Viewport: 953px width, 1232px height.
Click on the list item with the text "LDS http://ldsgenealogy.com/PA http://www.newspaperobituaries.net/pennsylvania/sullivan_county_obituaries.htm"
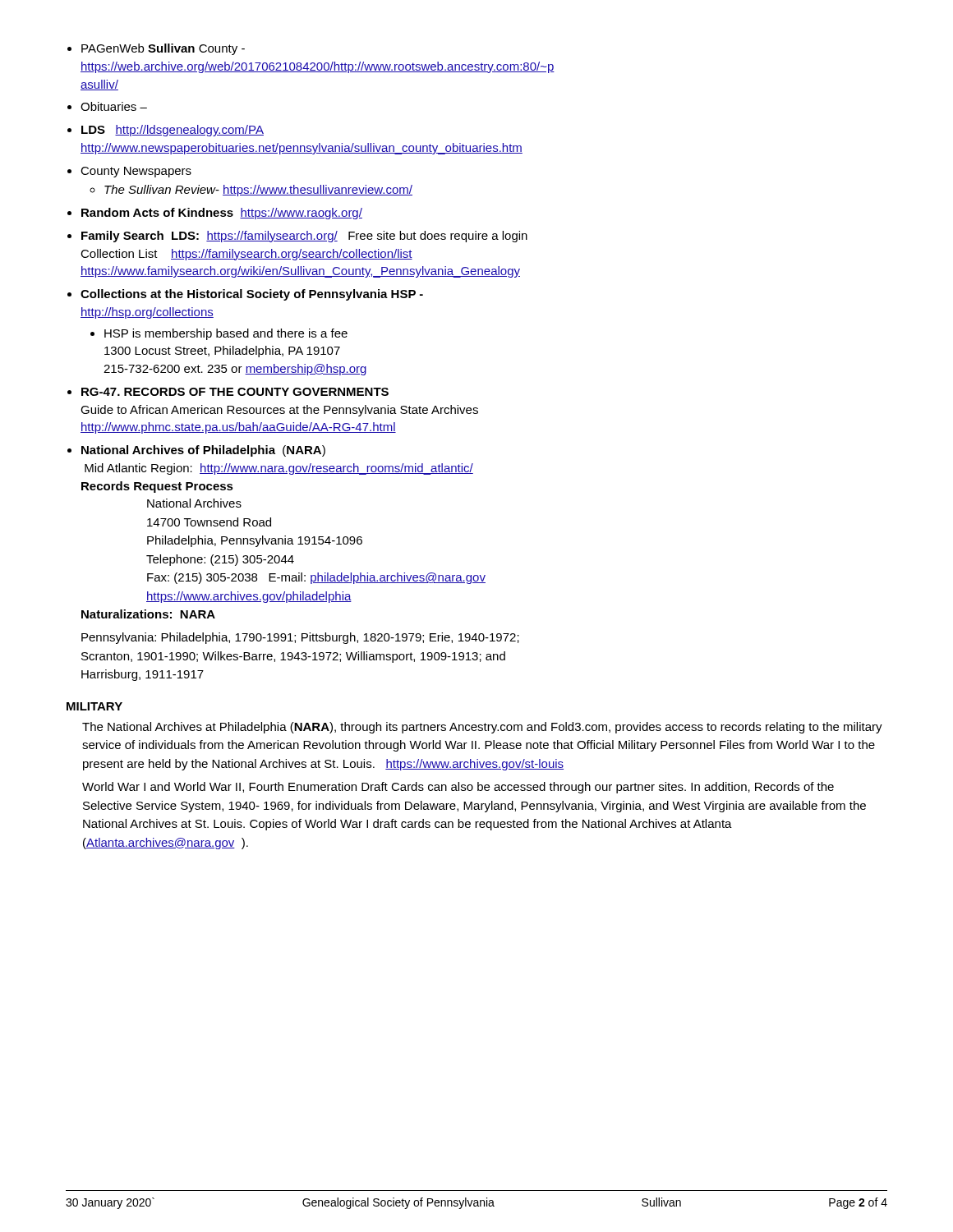(301, 138)
